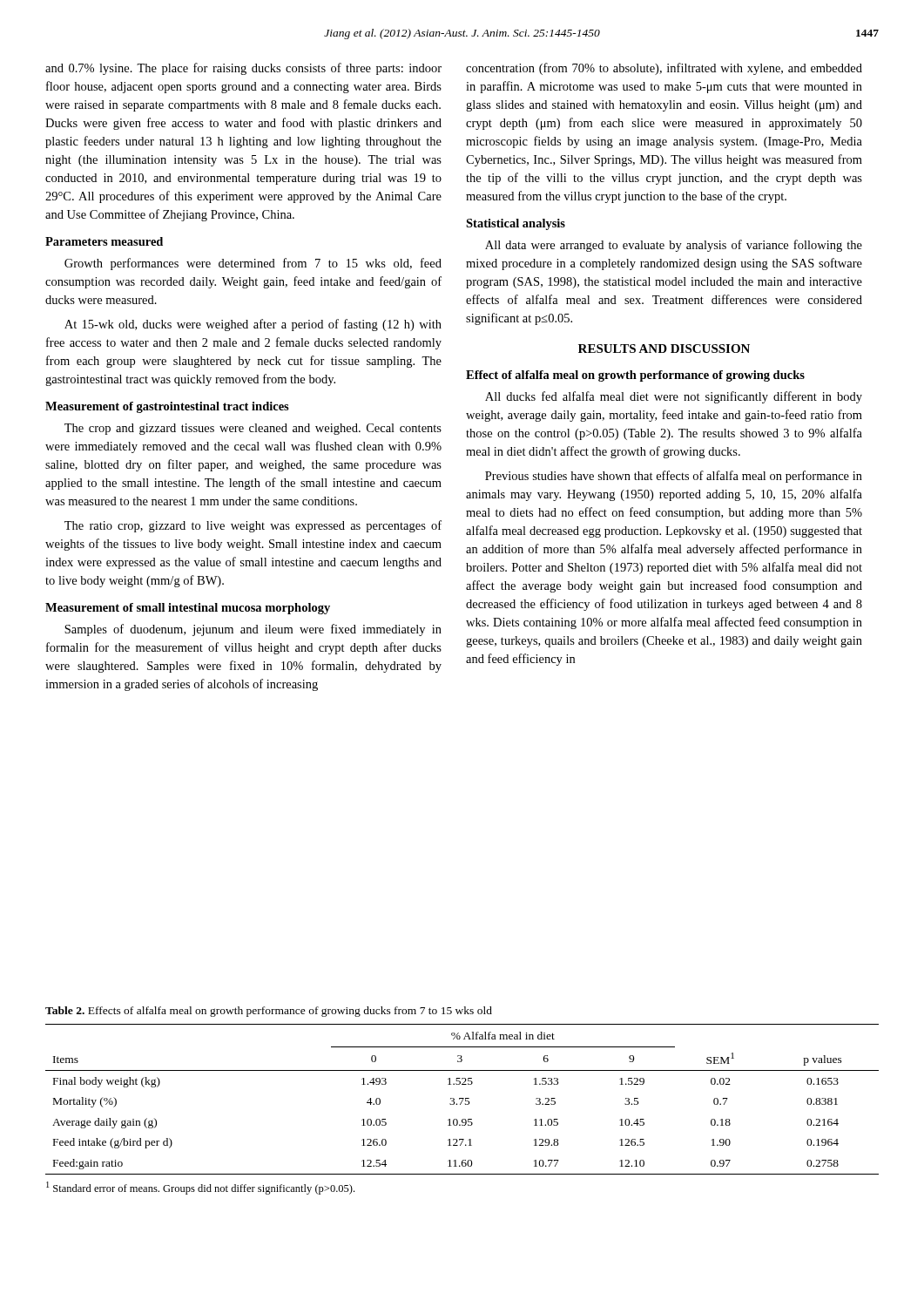
Task: Point to the block beginning "The crop and gizzard tissues were cleaned and"
Action: tap(243, 505)
